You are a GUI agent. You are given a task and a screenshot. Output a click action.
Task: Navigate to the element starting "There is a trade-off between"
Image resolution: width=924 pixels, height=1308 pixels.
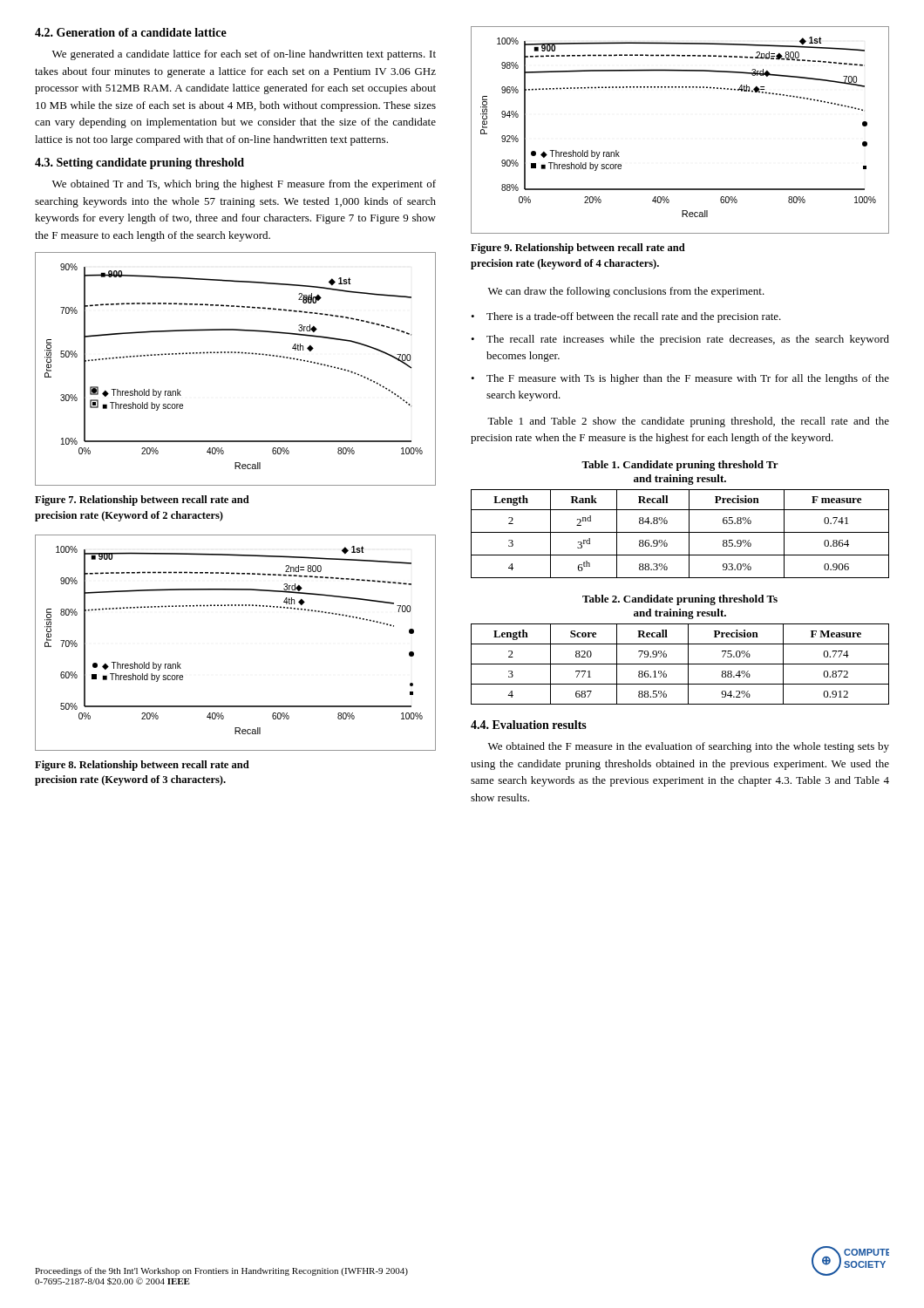coord(634,316)
